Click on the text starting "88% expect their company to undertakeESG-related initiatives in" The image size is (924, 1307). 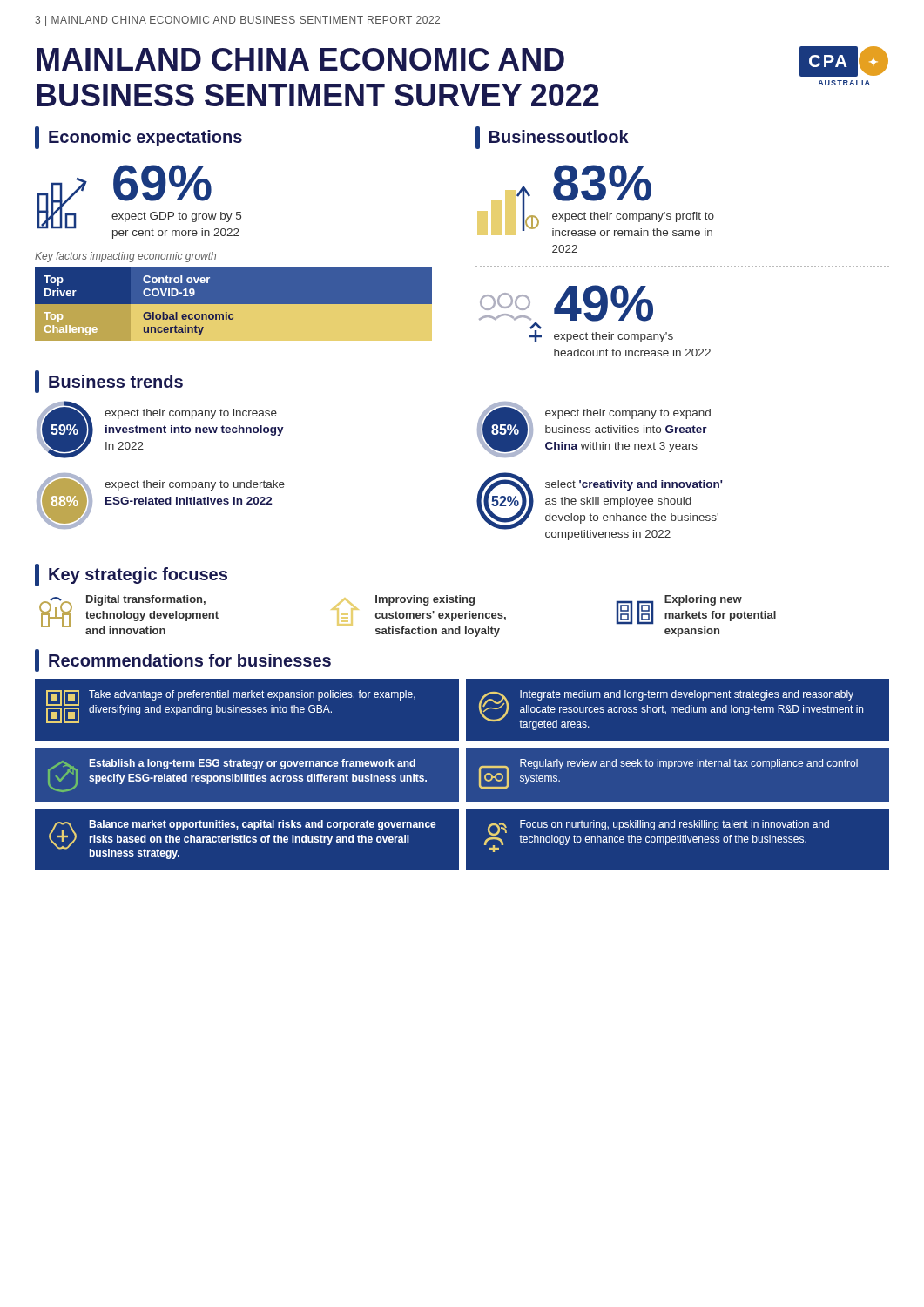(x=160, y=501)
